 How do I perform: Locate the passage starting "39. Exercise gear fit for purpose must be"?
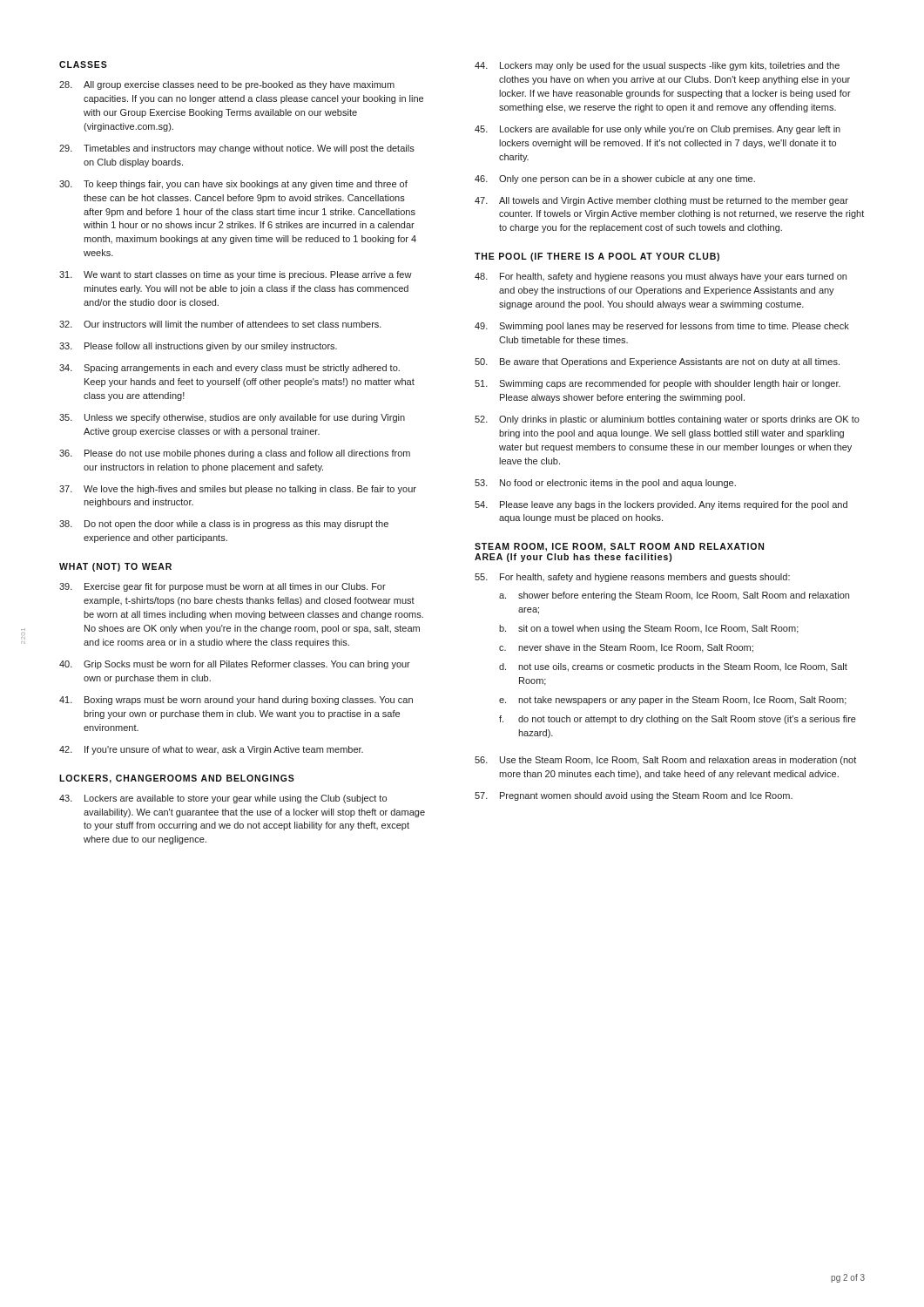(x=242, y=615)
